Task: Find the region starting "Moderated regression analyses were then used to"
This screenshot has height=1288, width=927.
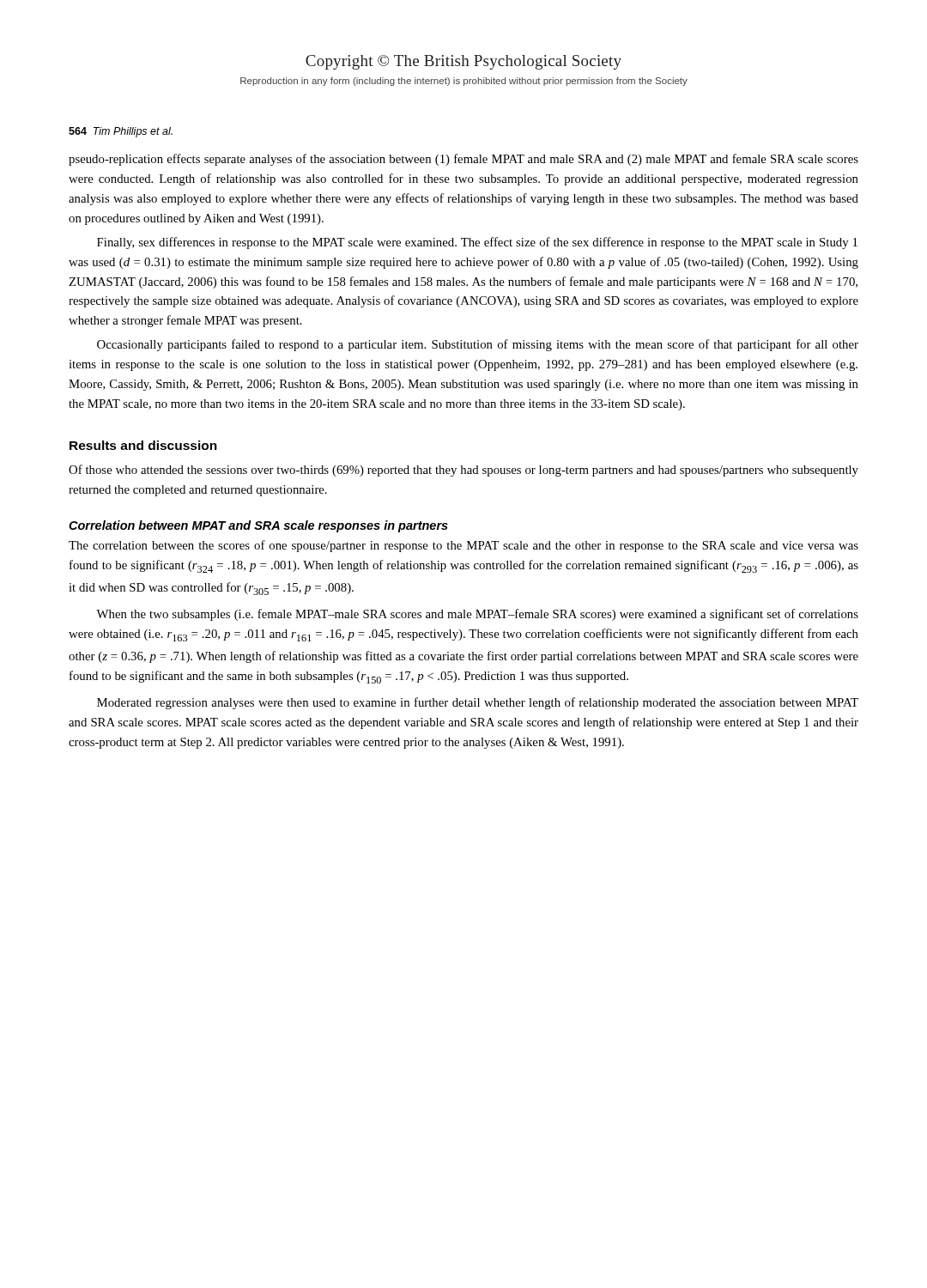Action: [x=464, y=722]
